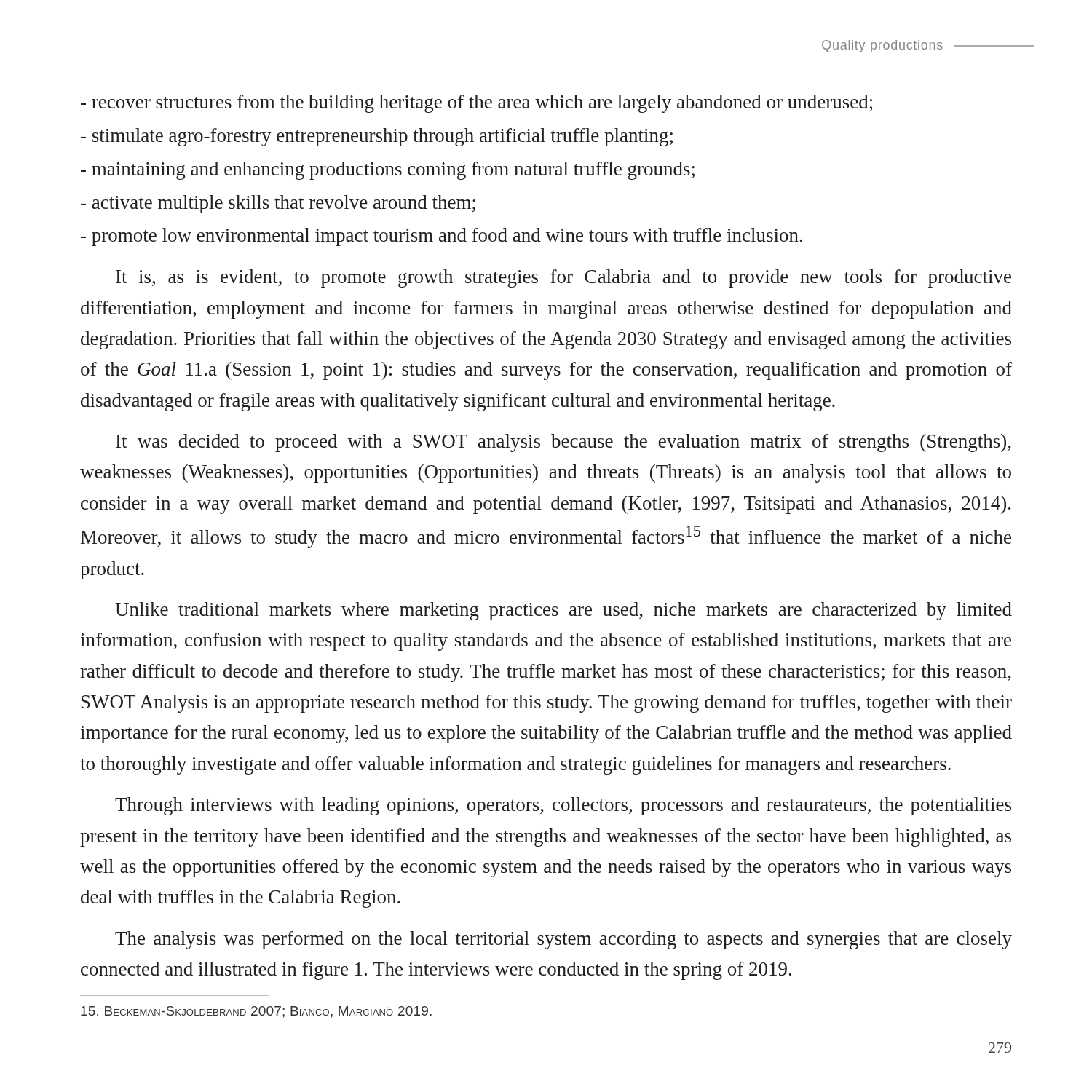
Task: Click on the text starting "It was decided to"
Action: point(546,505)
